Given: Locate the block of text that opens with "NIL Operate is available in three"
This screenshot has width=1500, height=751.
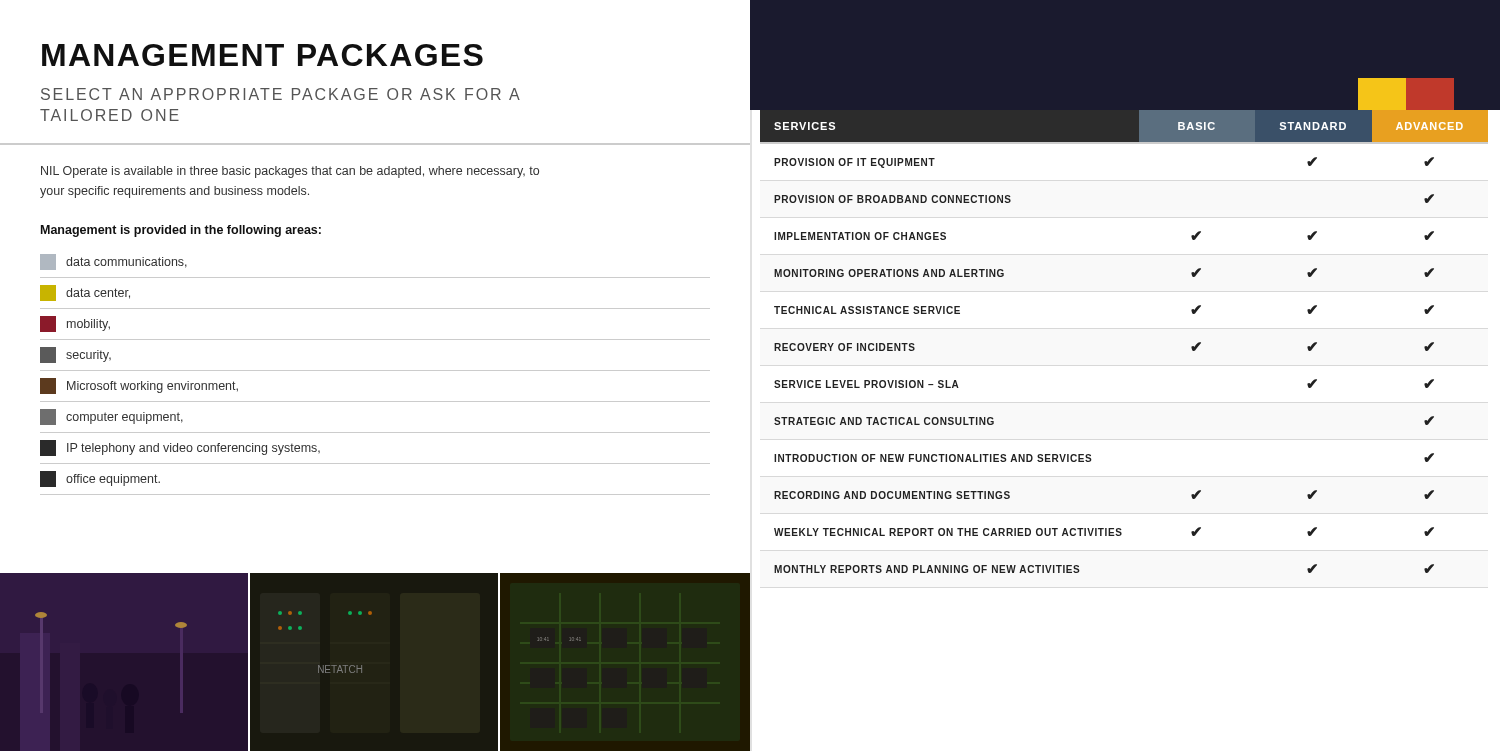Looking at the screenshot, I should 290,181.
